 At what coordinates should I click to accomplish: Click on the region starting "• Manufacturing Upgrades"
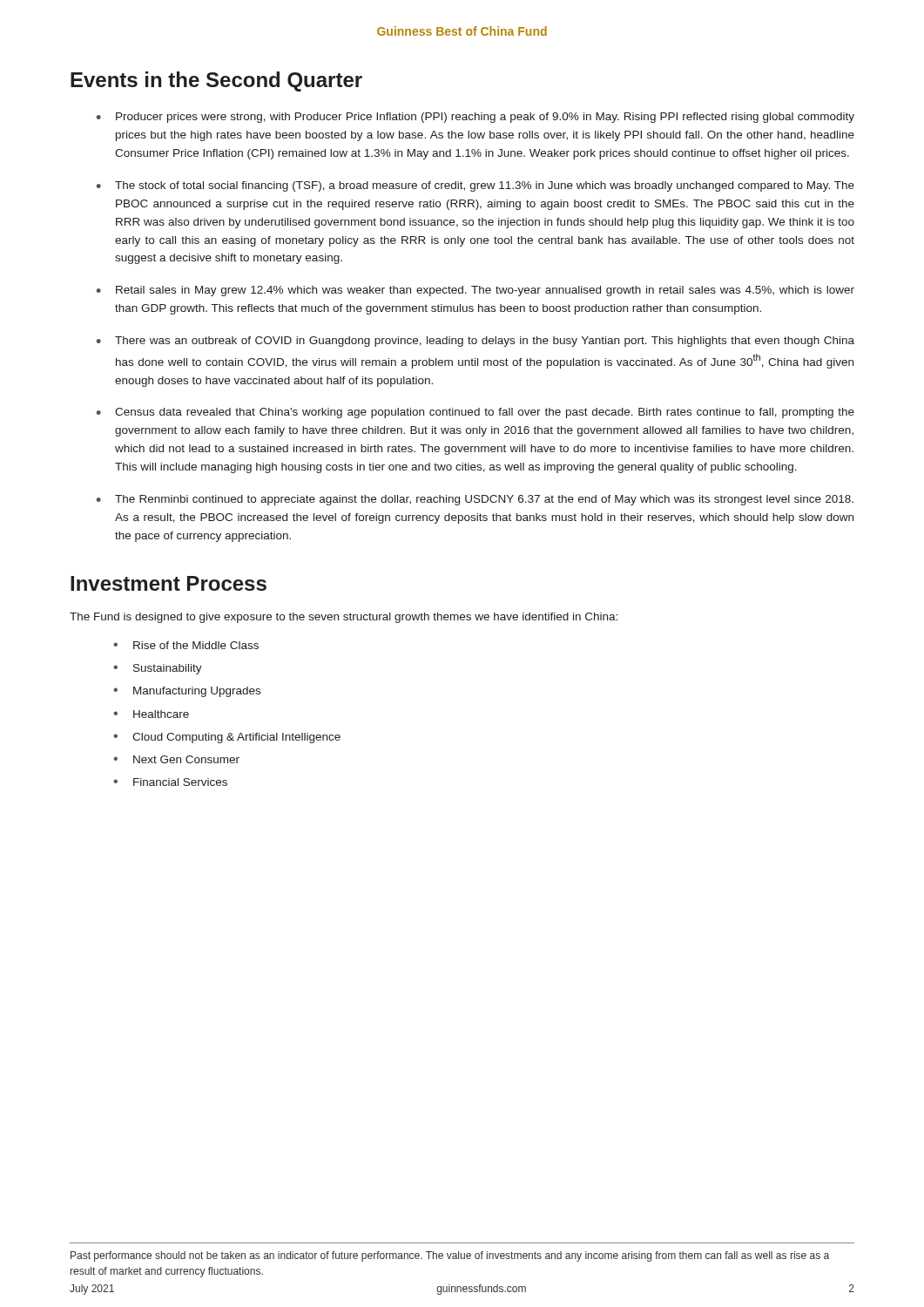point(165,691)
